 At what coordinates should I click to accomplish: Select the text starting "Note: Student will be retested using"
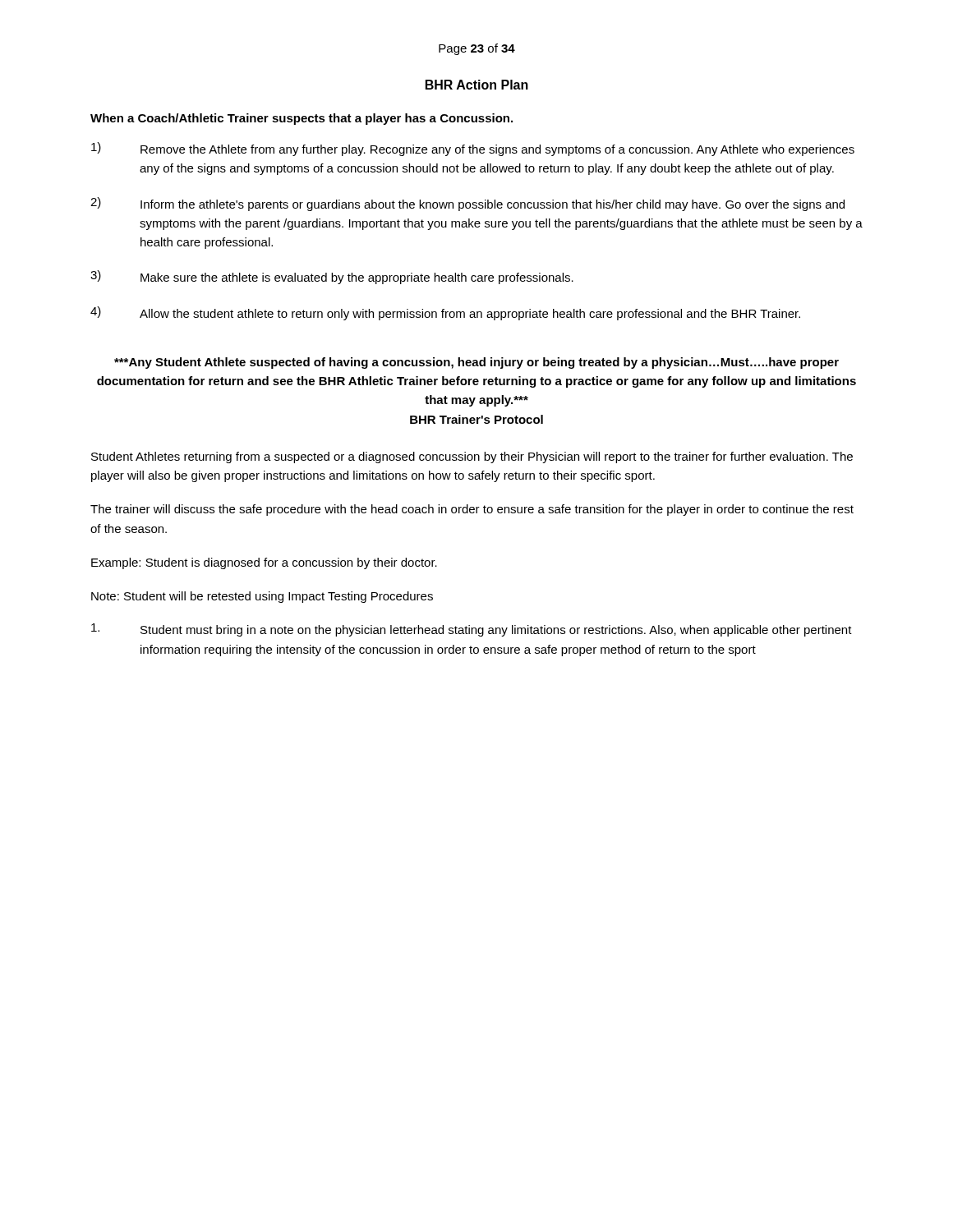262,596
